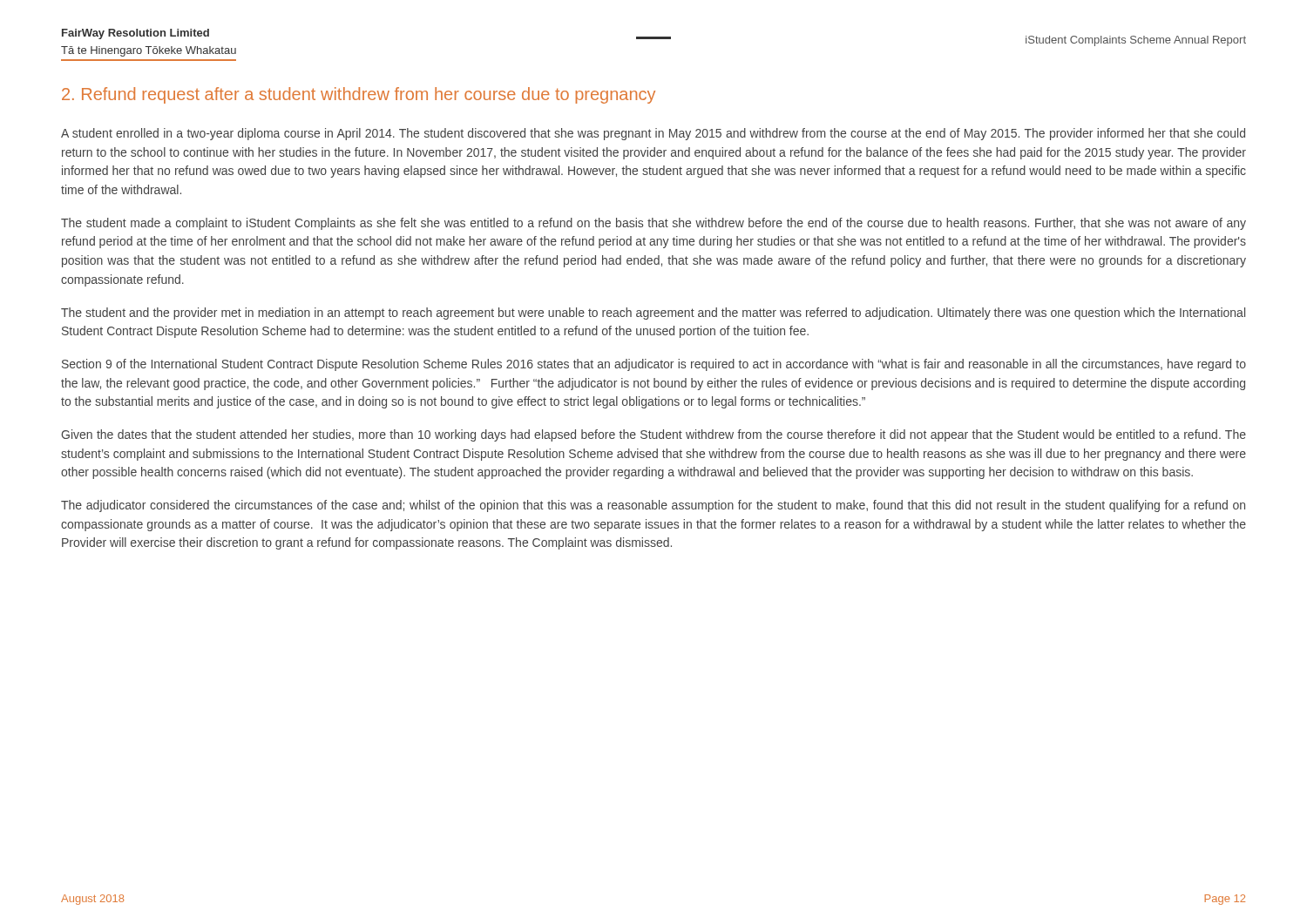Locate the block of text that opens with "The student and"

pyautogui.click(x=654, y=322)
